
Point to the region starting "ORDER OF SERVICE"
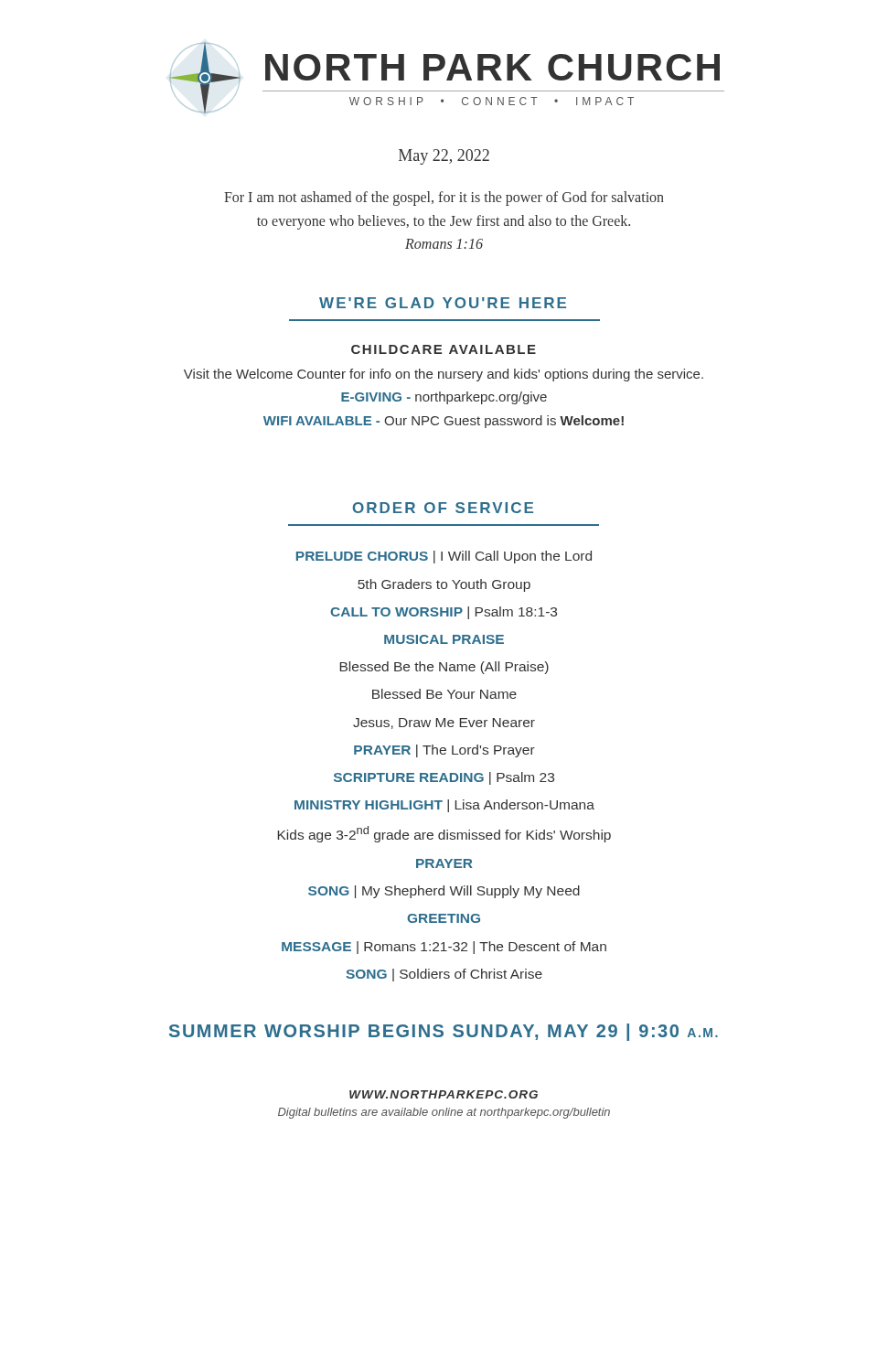coord(444,508)
